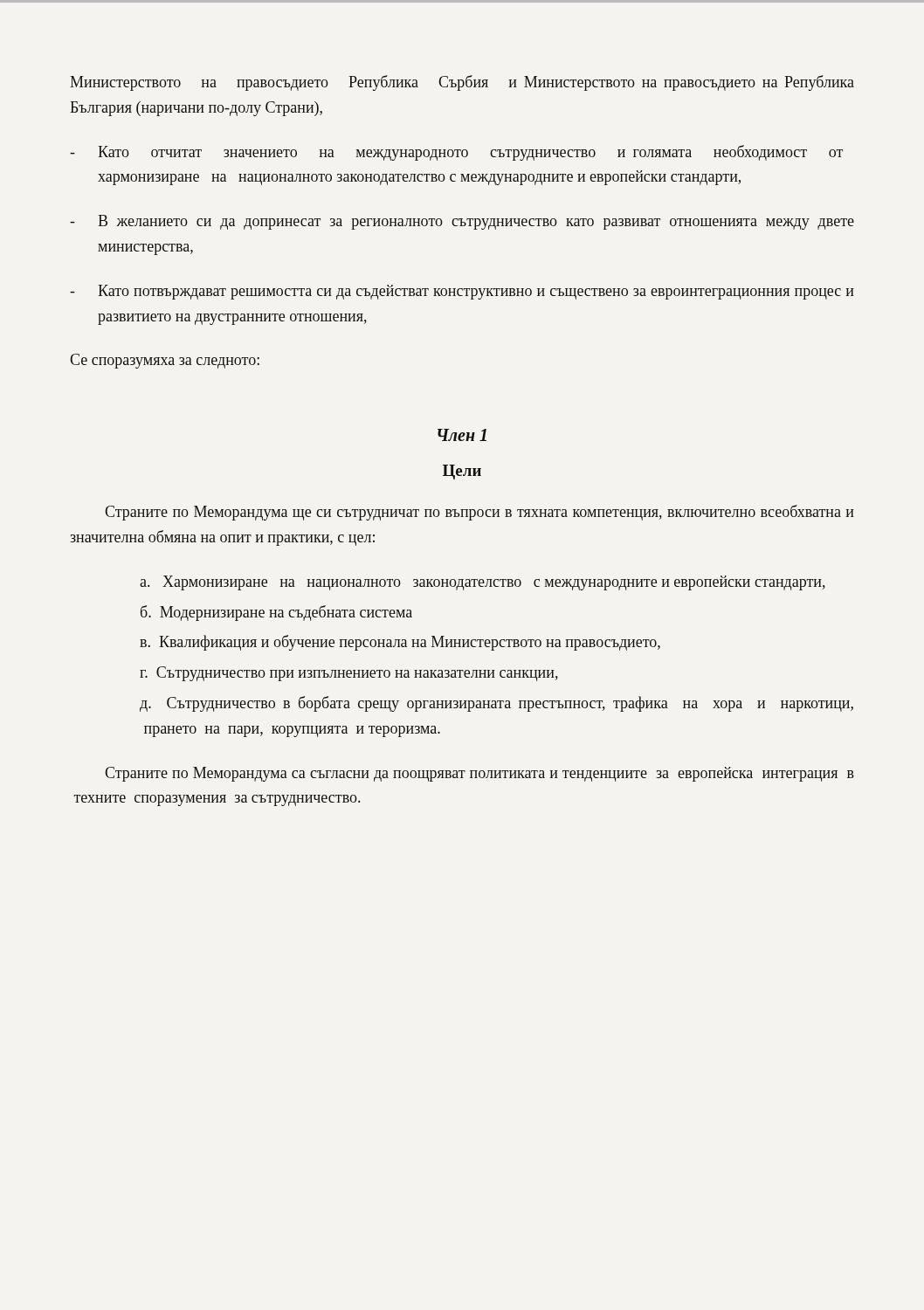Find the block on this page that starts "Като отчитат значението на международното сътрудничество и"
Screen dimensions: 1310x924
(462, 165)
